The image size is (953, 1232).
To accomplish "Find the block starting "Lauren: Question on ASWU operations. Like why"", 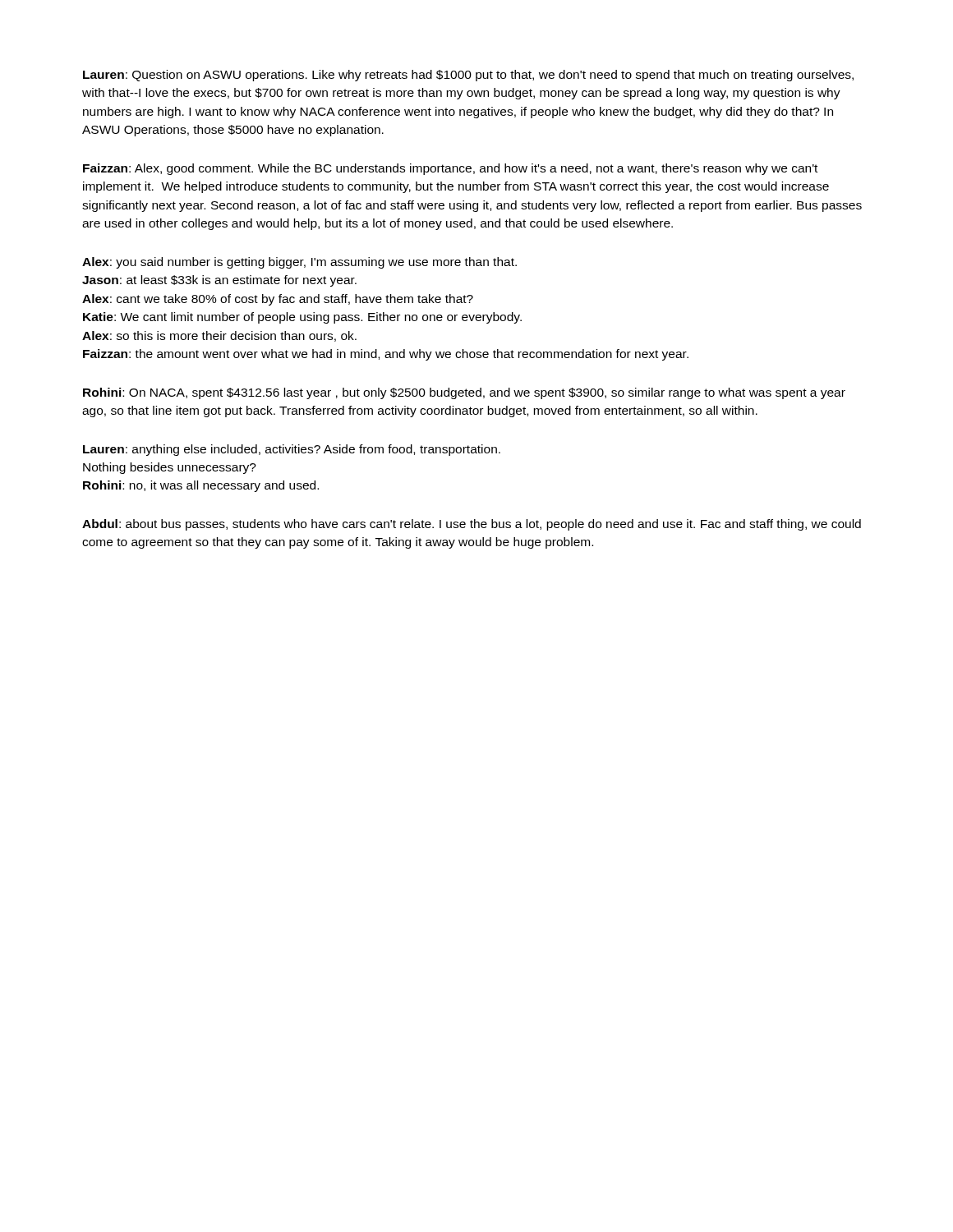I will point(468,102).
